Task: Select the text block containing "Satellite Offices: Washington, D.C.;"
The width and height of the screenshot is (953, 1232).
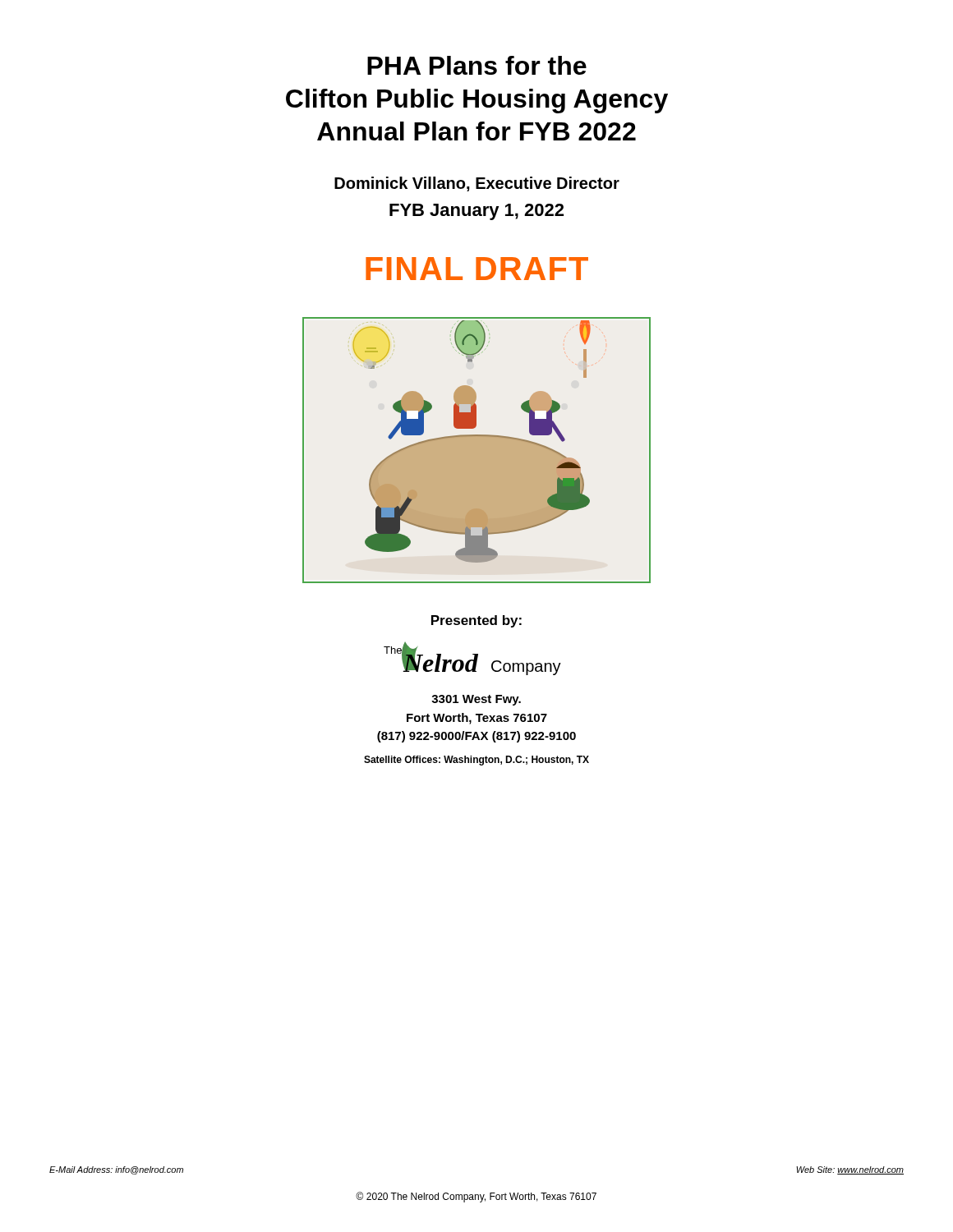Action: (476, 759)
